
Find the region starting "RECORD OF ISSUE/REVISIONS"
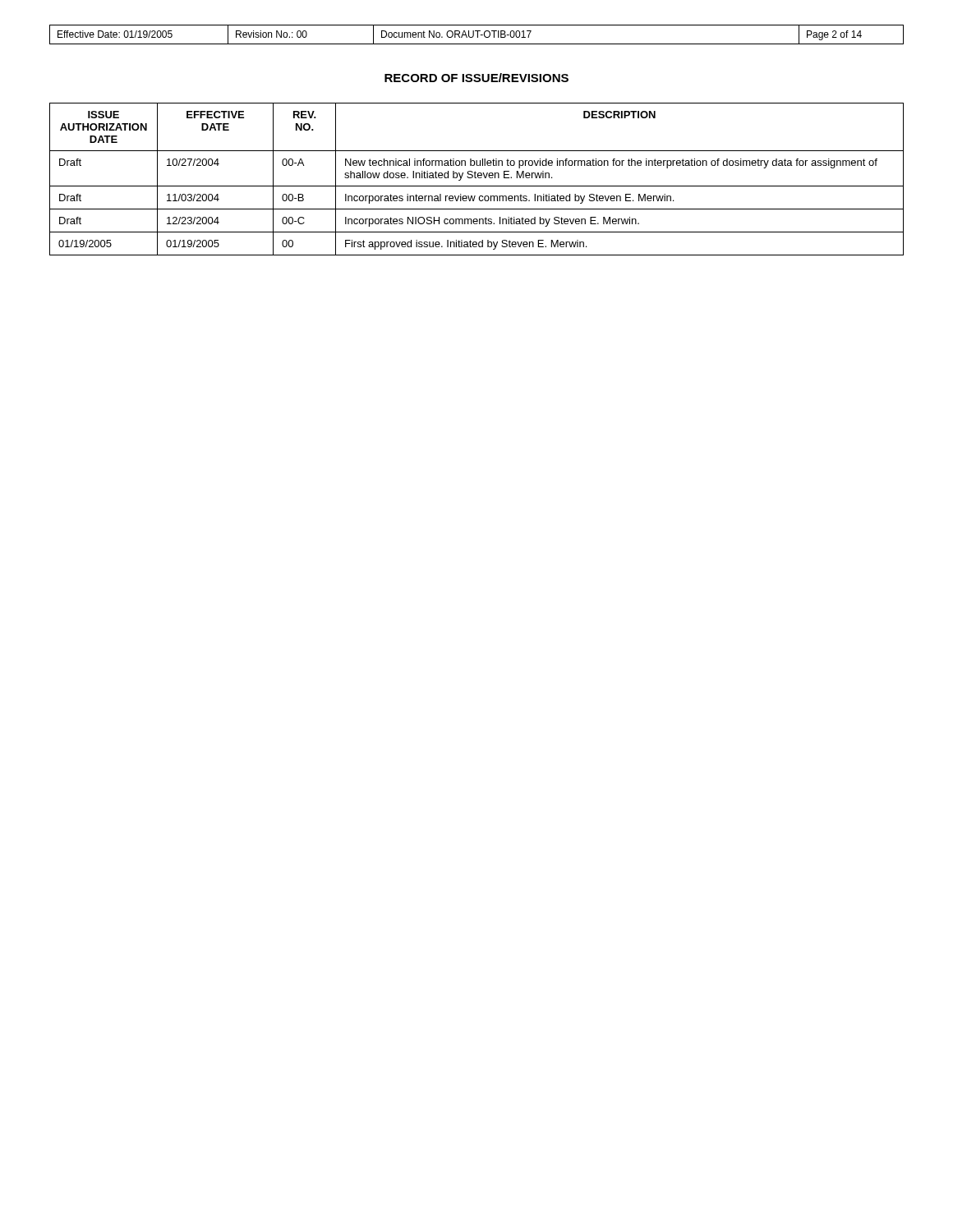click(x=476, y=78)
